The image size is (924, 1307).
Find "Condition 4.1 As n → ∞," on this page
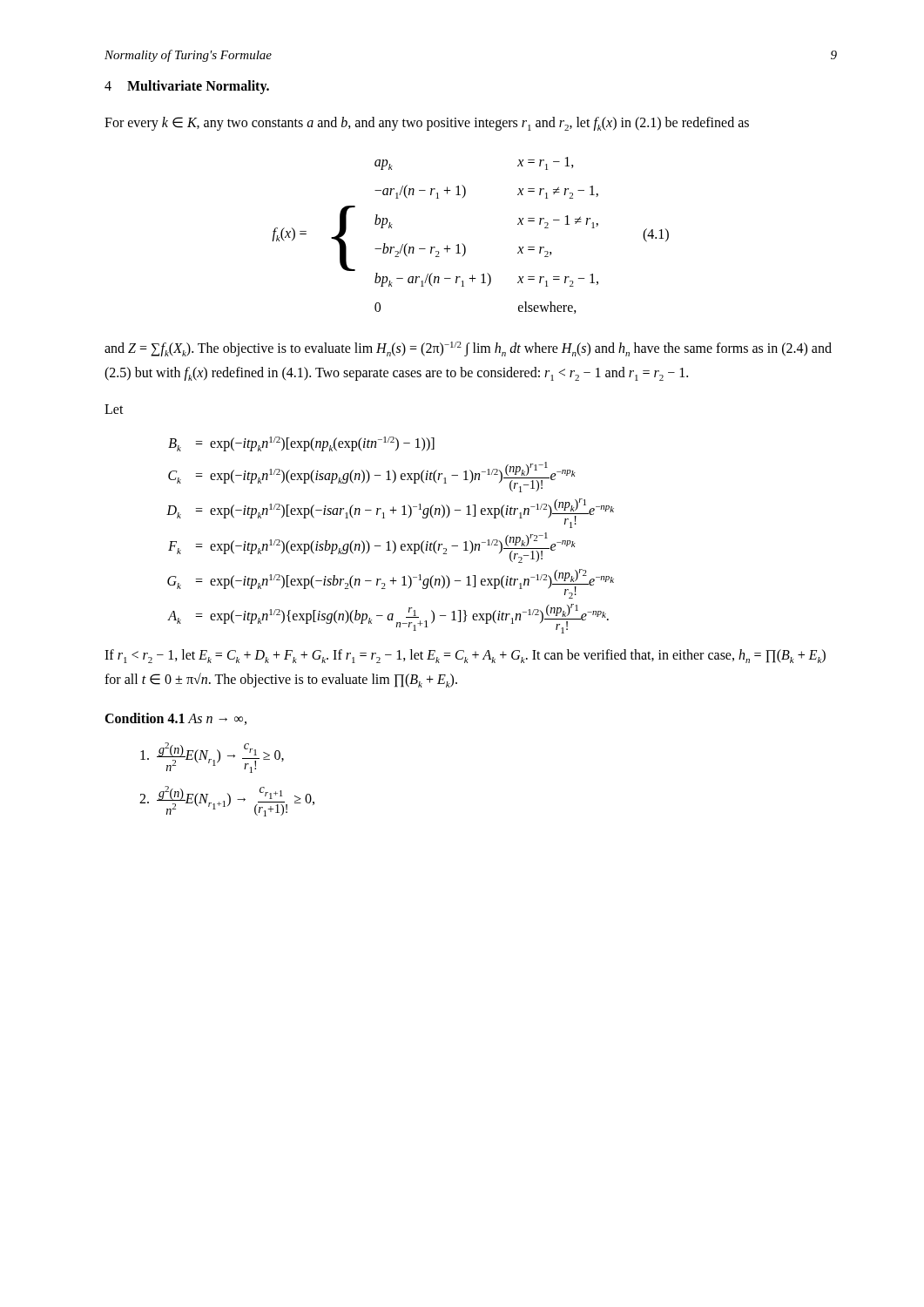pos(176,719)
